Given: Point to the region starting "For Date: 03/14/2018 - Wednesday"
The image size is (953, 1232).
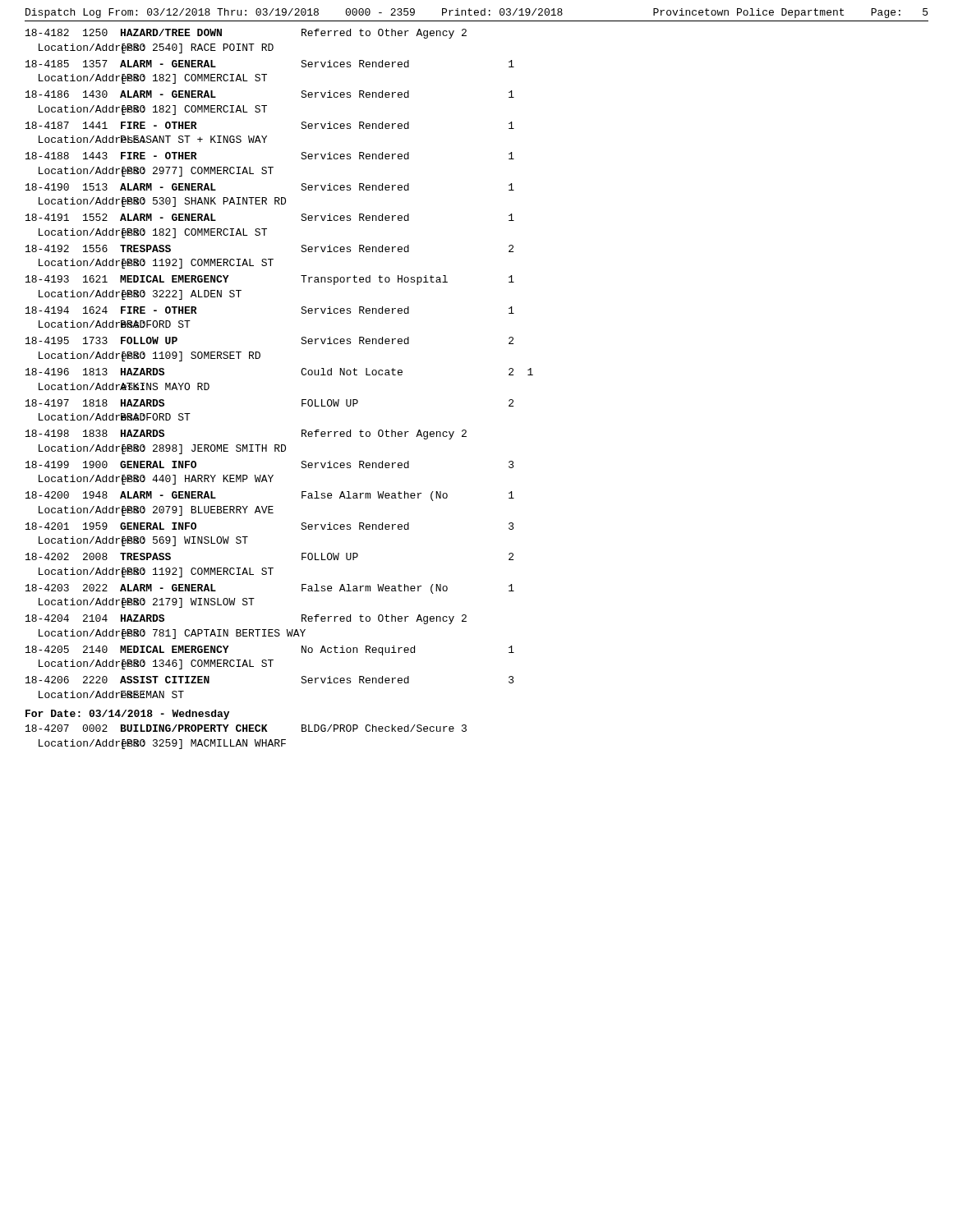Looking at the screenshot, I should pyautogui.click(x=127, y=714).
